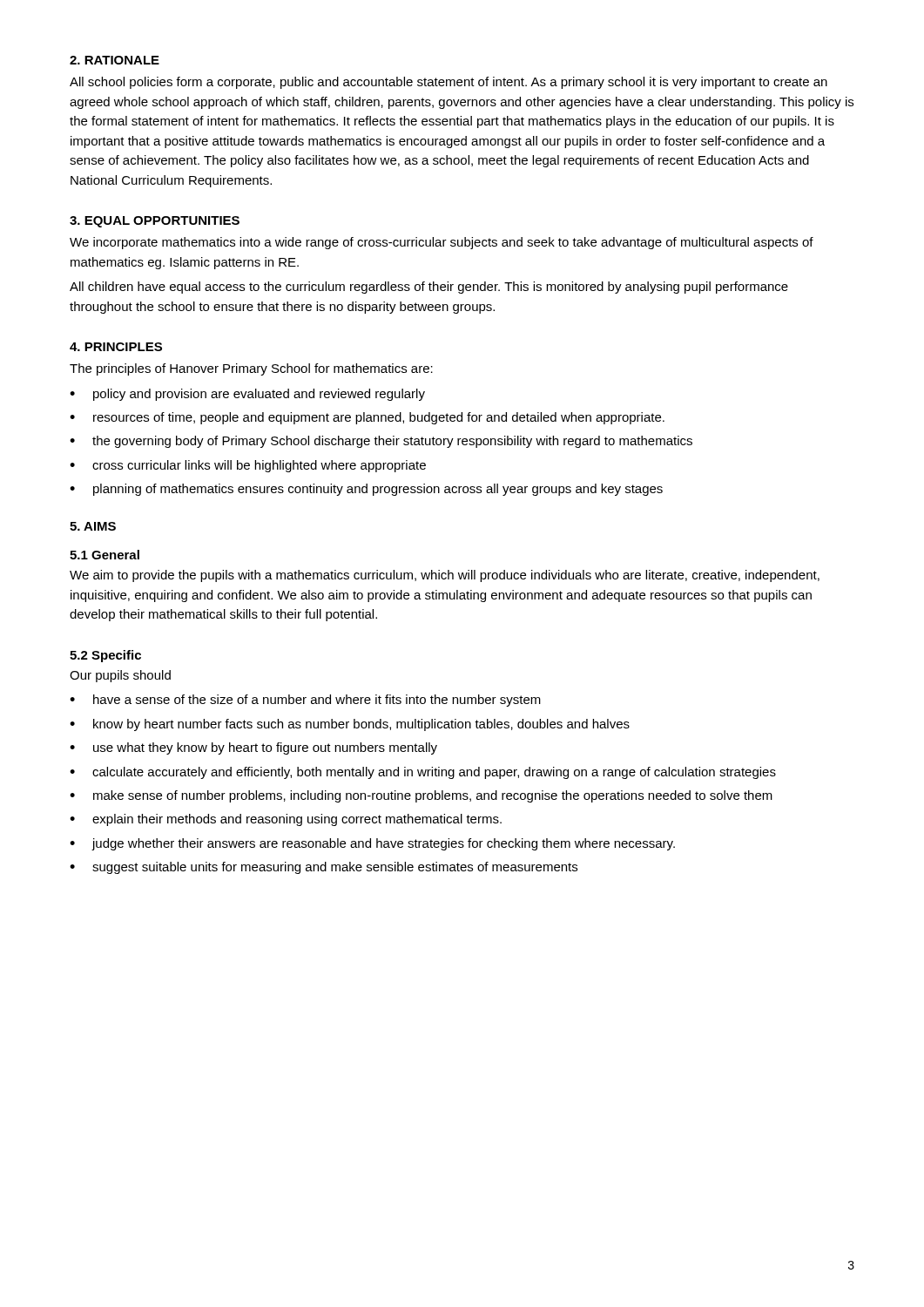Find the text starting "5.1 General"

(x=105, y=555)
